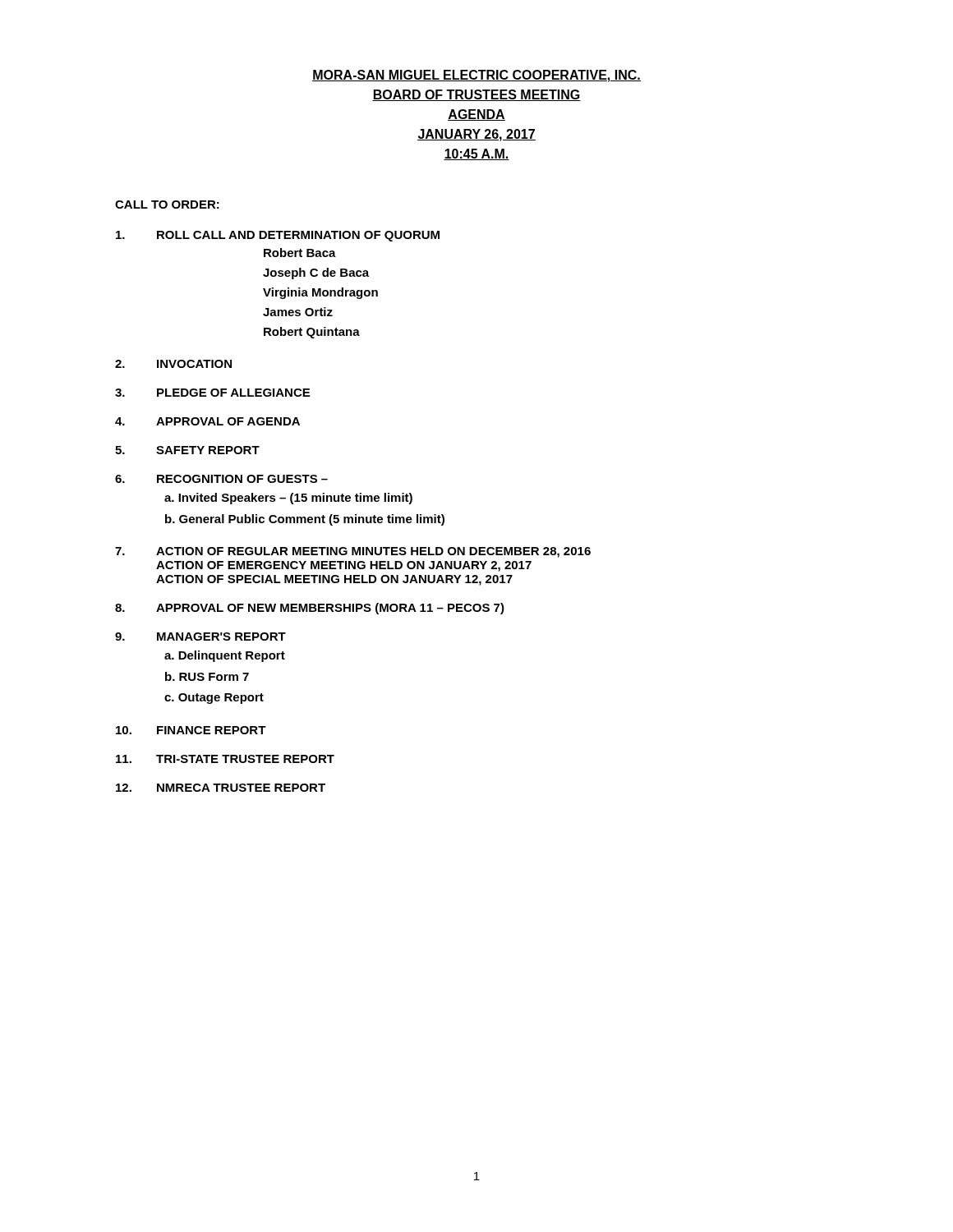
Task: Click on the block starting "2. INVOCATION"
Action: pyautogui.click(x=173, y=364)
